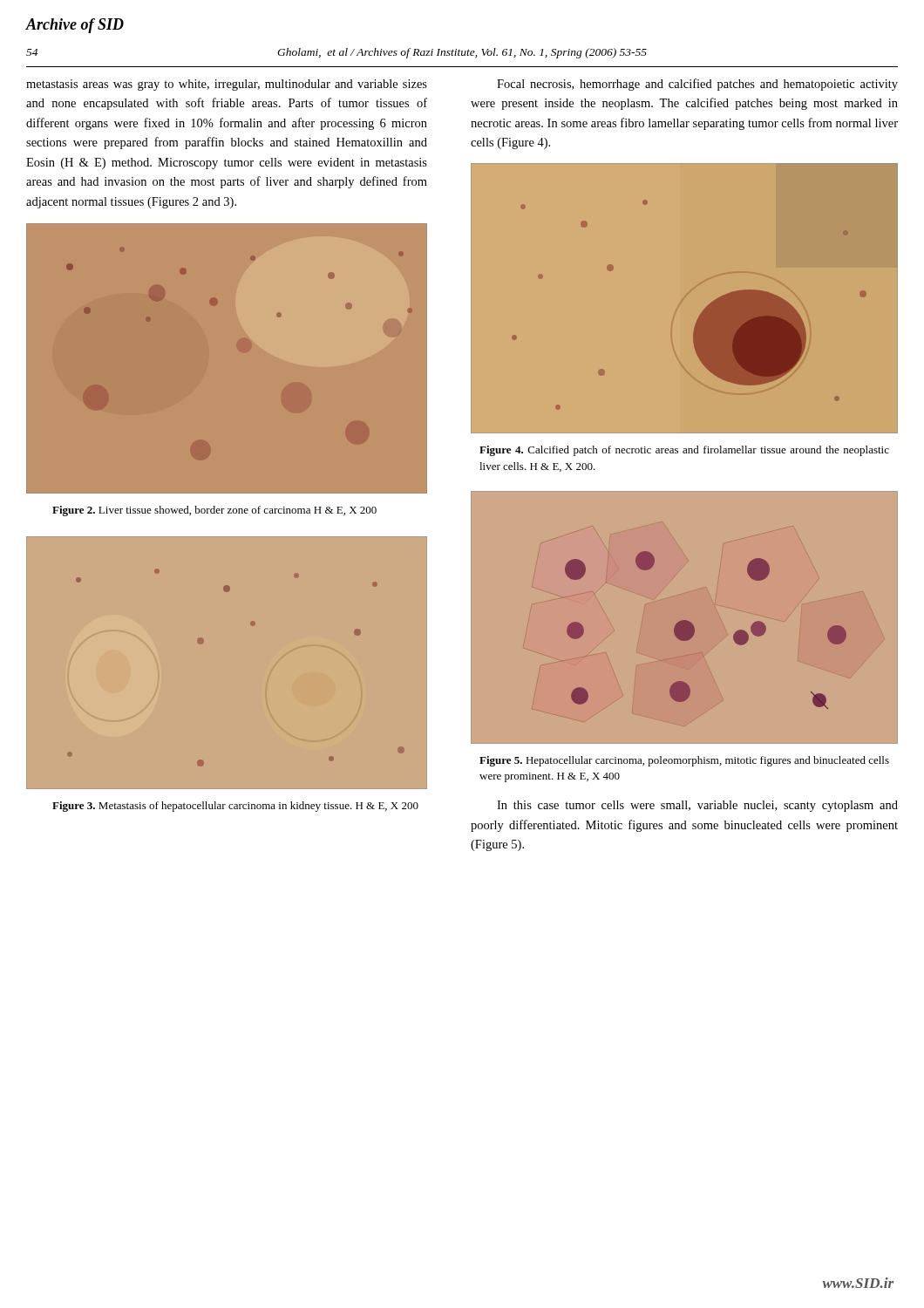Where is the passage that starts "Focal necrosis, hemorrhage and"?

pos(684,113)
